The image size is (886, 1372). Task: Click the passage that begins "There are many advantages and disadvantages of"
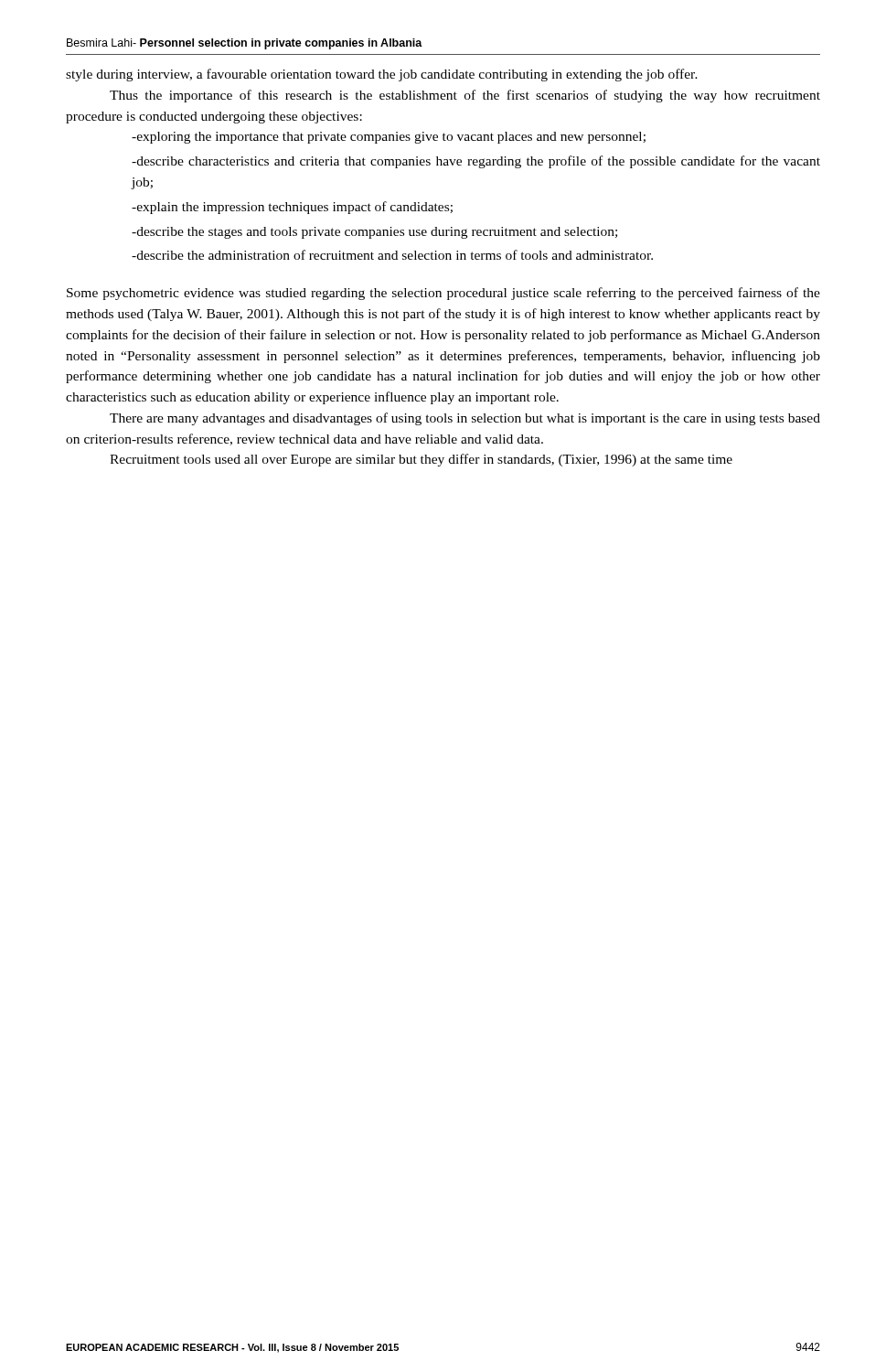443,428
